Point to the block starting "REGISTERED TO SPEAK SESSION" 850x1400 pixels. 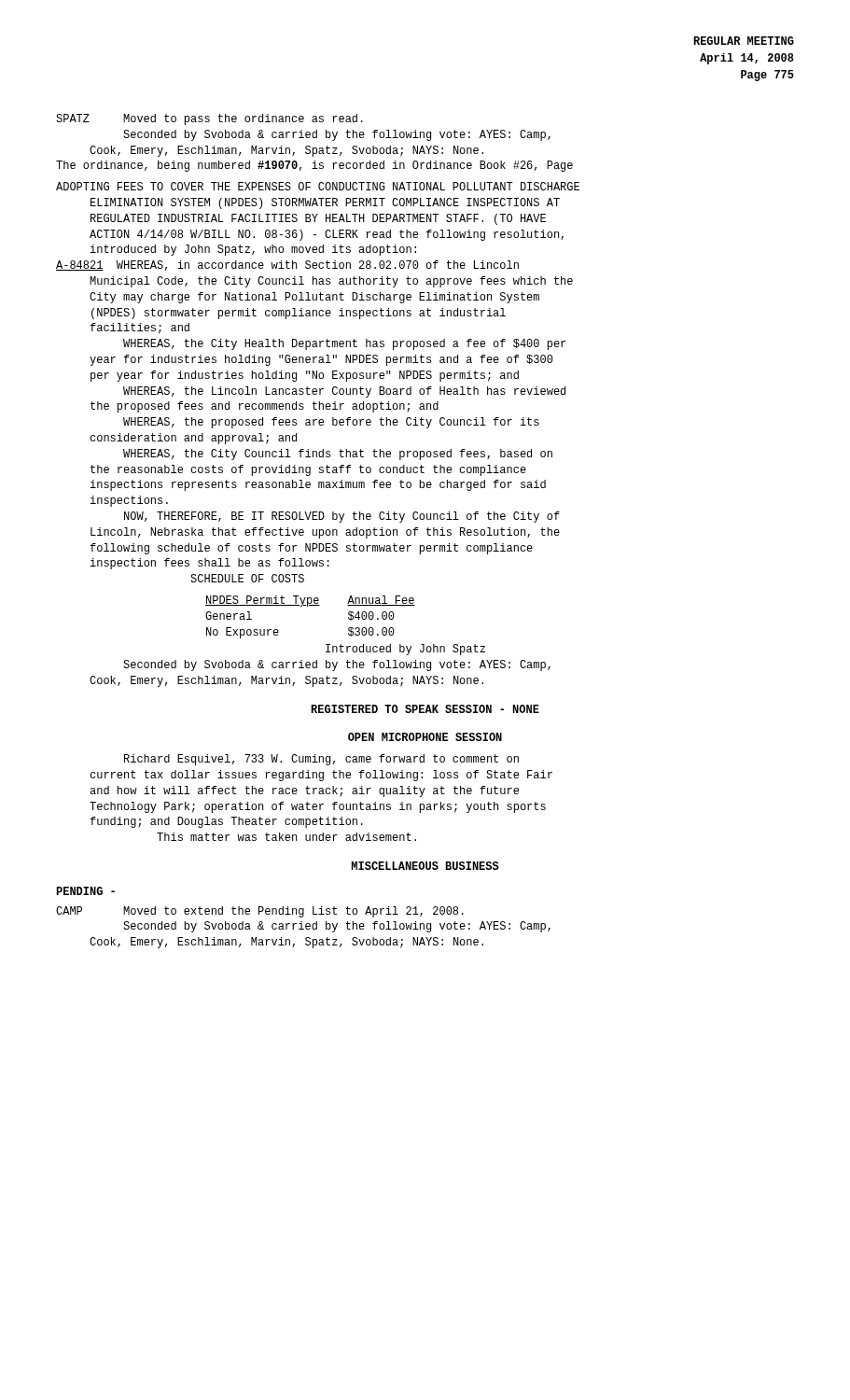click(425, 710)
